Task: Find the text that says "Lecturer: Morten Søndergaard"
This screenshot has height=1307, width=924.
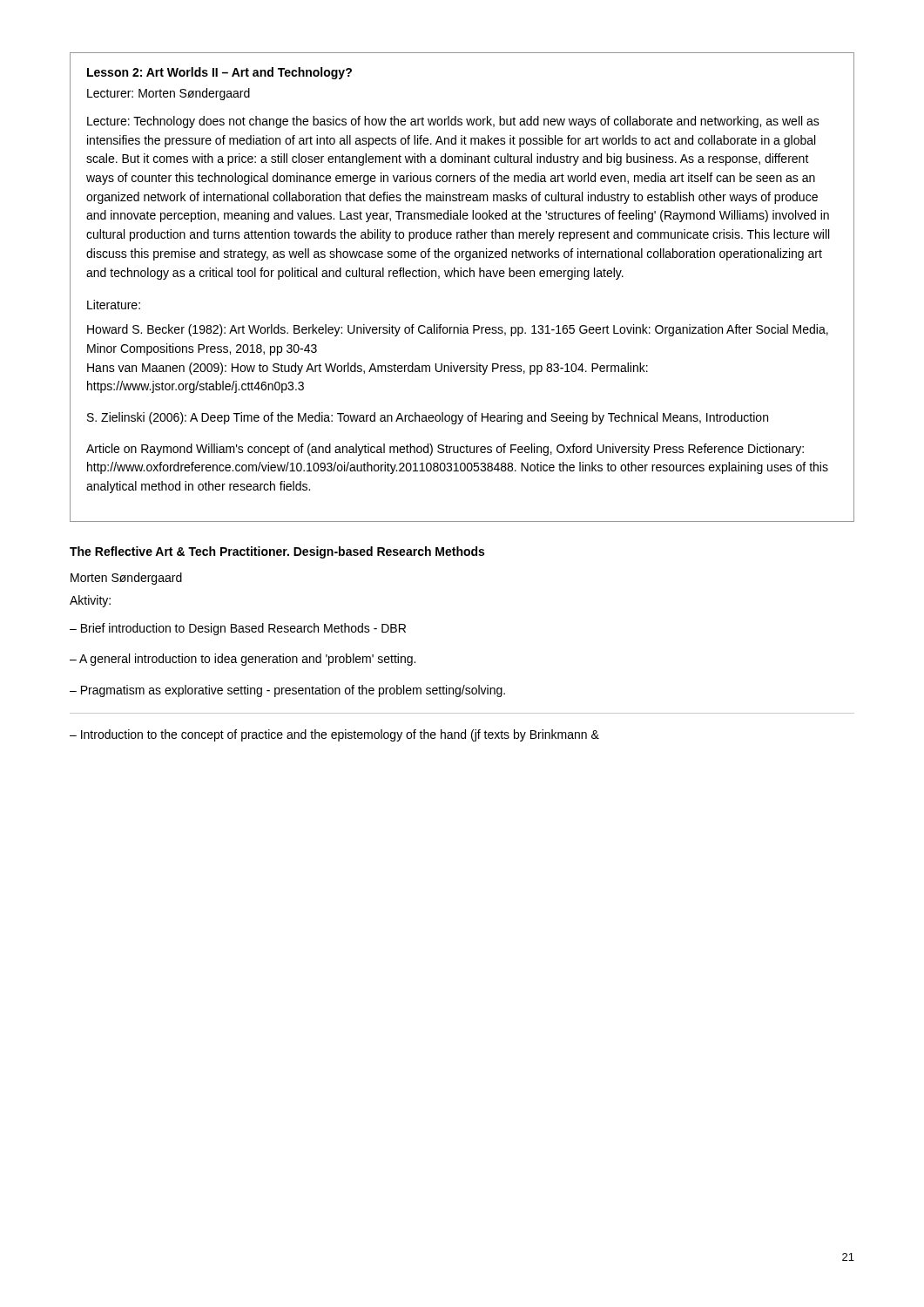Action: coord(168,93)
